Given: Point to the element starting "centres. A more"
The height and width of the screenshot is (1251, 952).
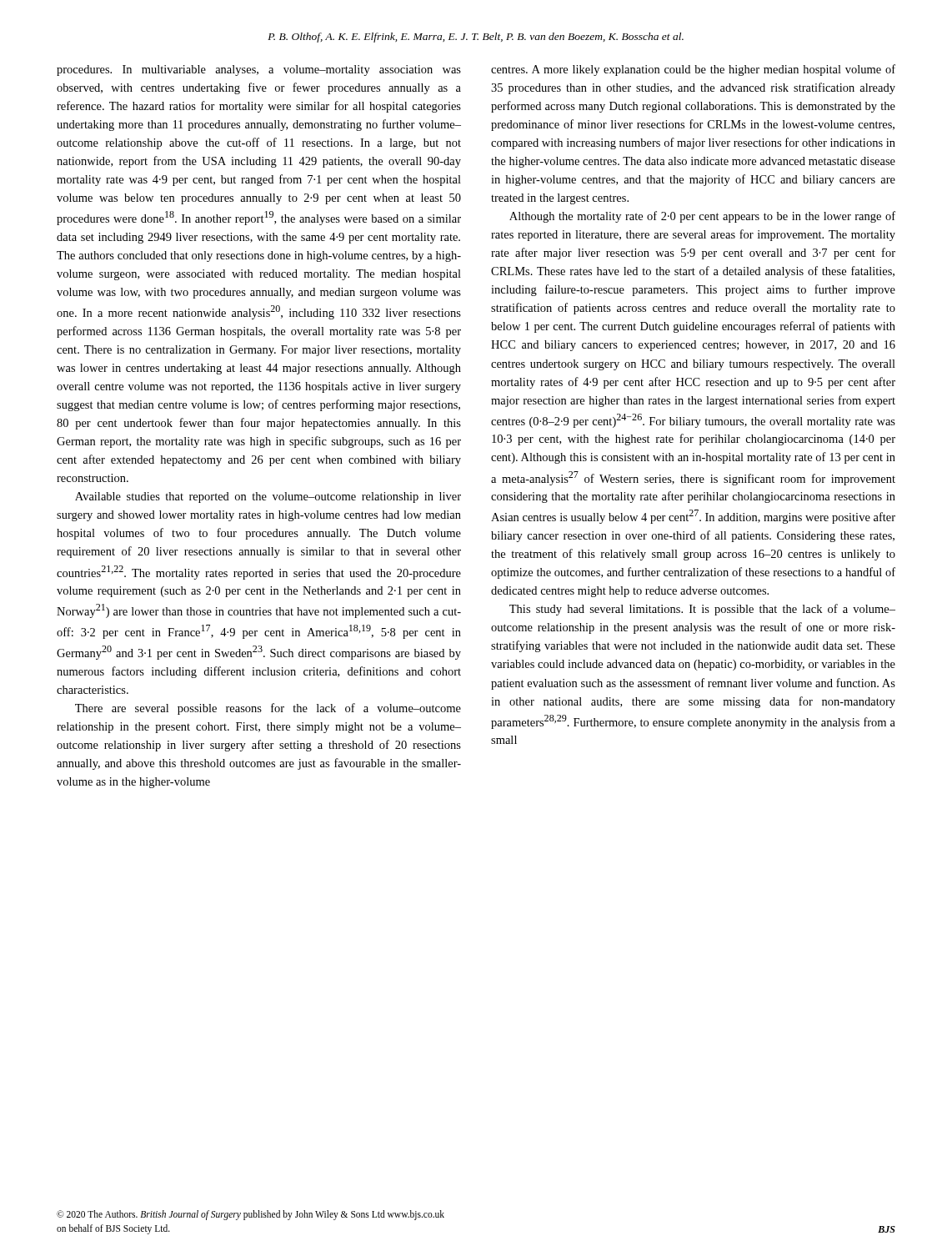Looking at the screenshot, I should coord(693,134).
